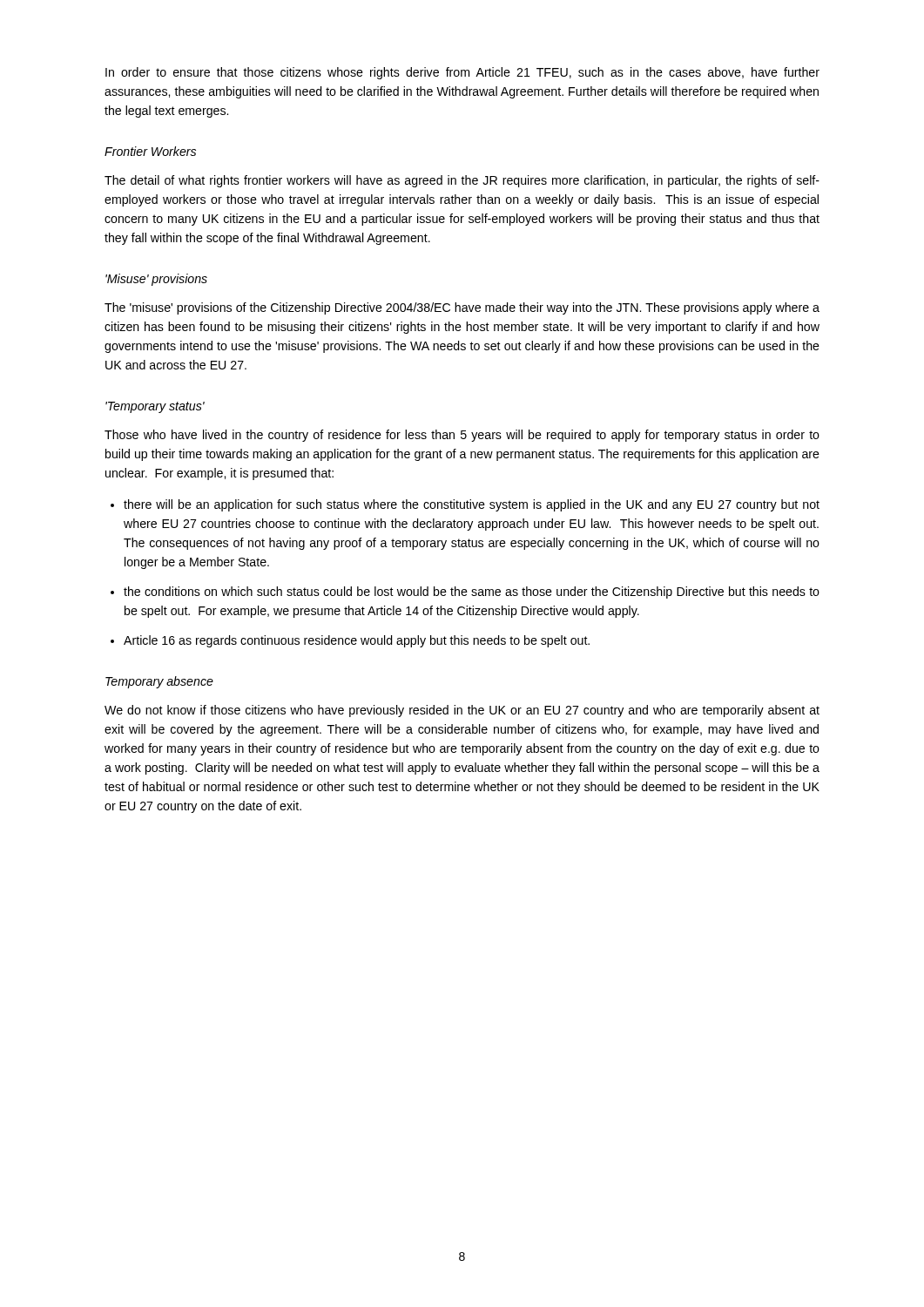Click on the text block containing "The detail of what rights"
The height and width of the screenshot is (1307, 924).
coord(462,209)
